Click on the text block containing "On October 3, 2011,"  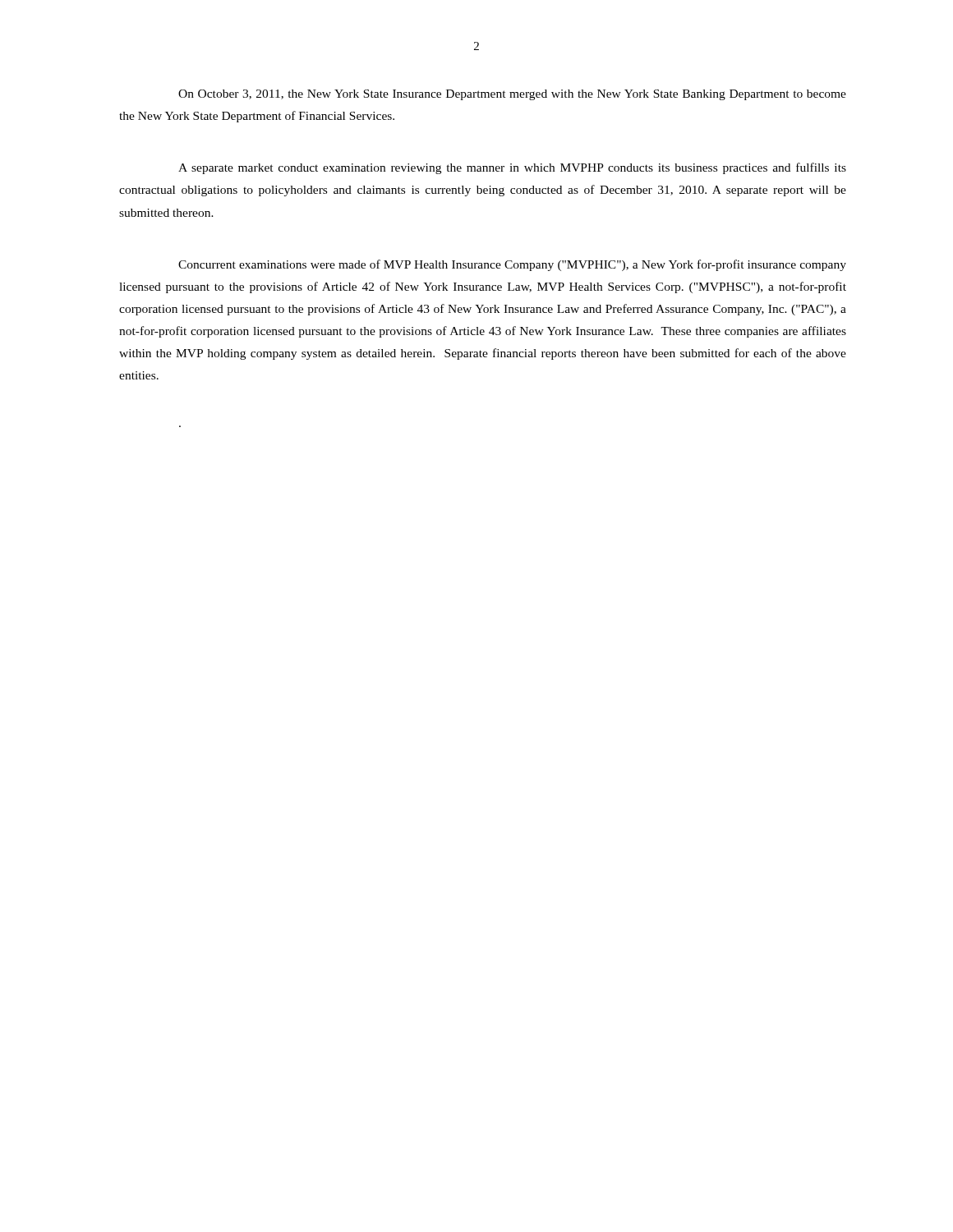(483, 104)
